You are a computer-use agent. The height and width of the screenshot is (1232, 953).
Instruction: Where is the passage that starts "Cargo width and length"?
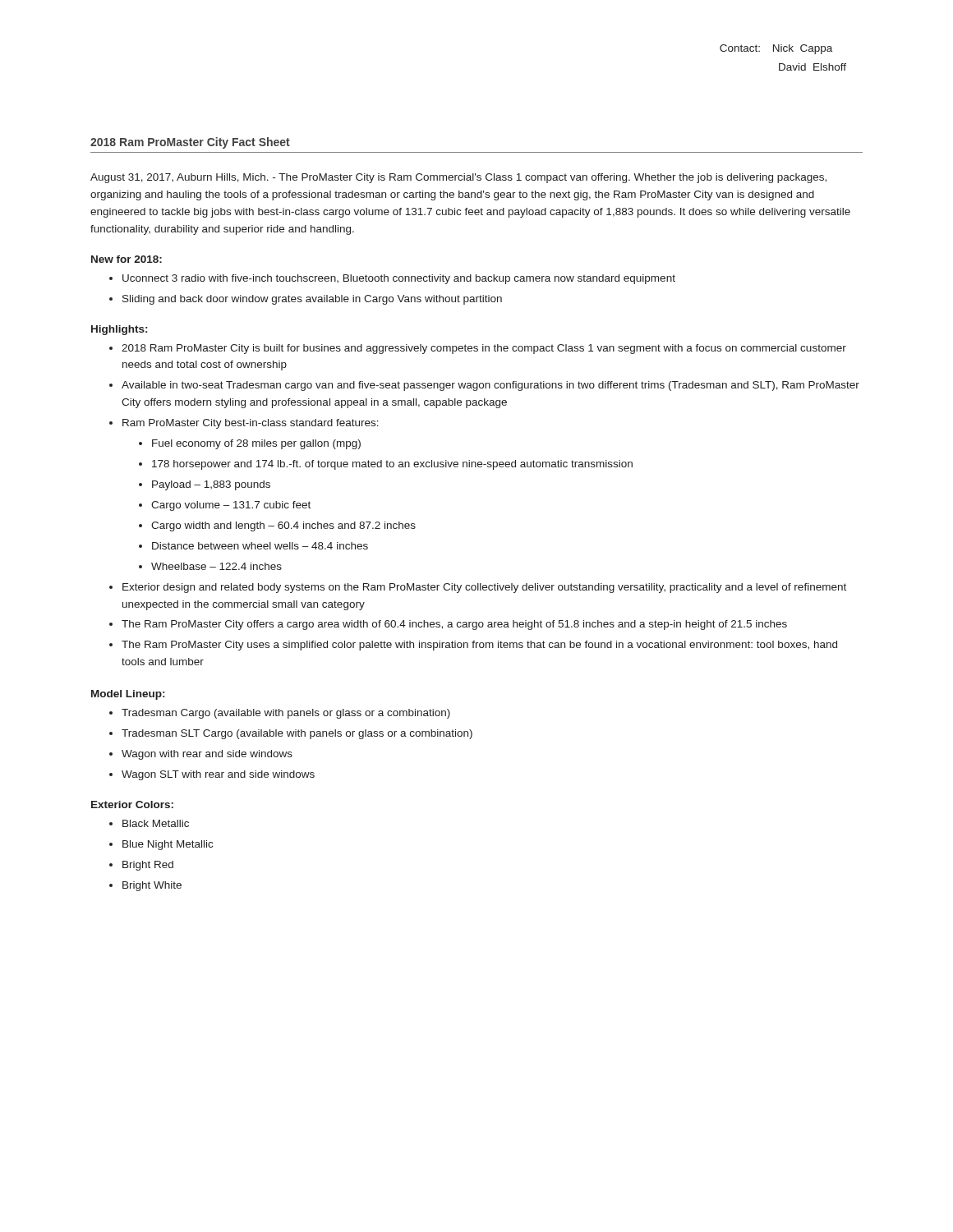tap(283, 525)
